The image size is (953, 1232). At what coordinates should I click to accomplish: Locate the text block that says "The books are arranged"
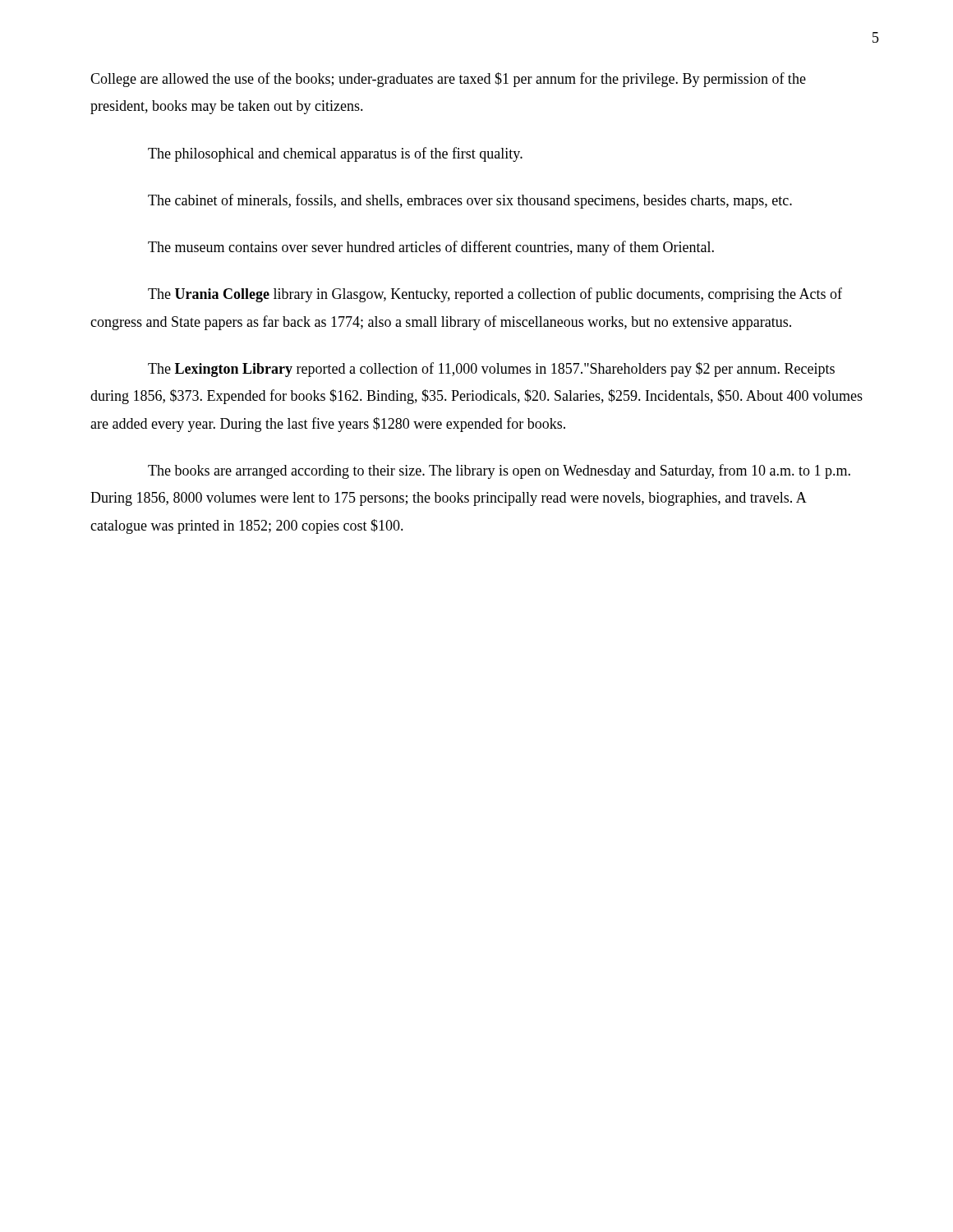[x=476, y=498]
